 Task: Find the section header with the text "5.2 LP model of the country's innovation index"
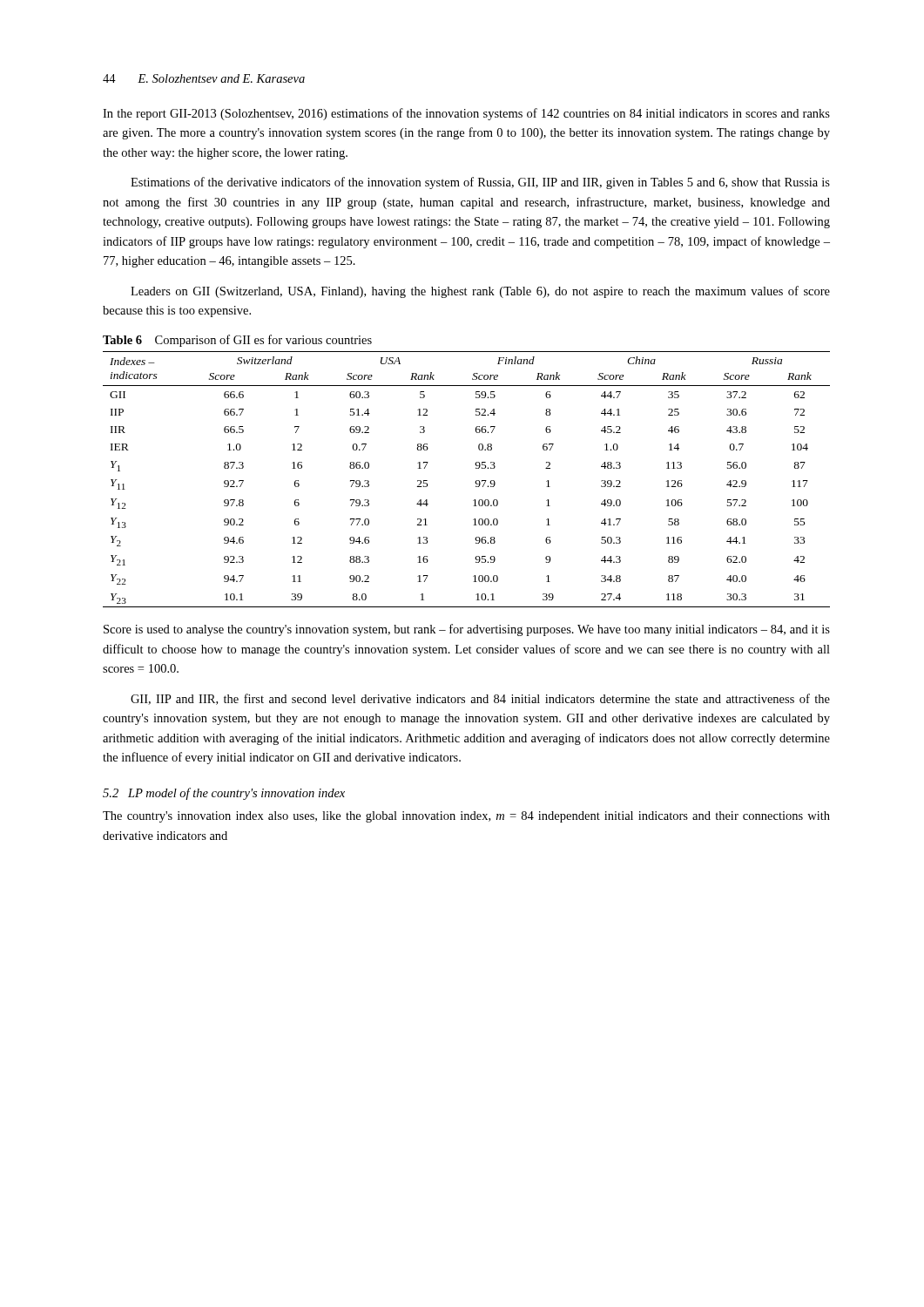pos(224,793)
